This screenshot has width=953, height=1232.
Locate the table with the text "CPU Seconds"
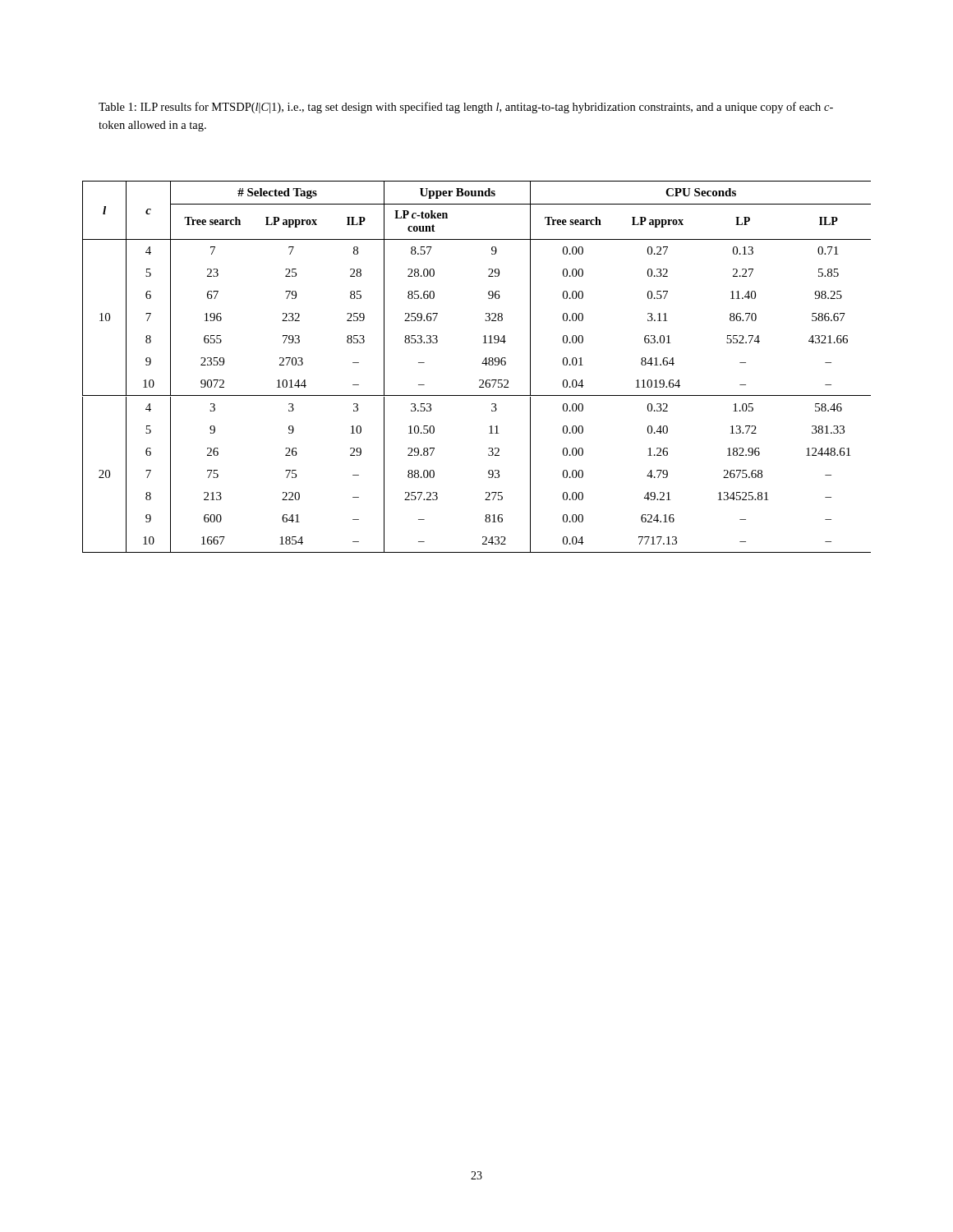pos(476,367)
